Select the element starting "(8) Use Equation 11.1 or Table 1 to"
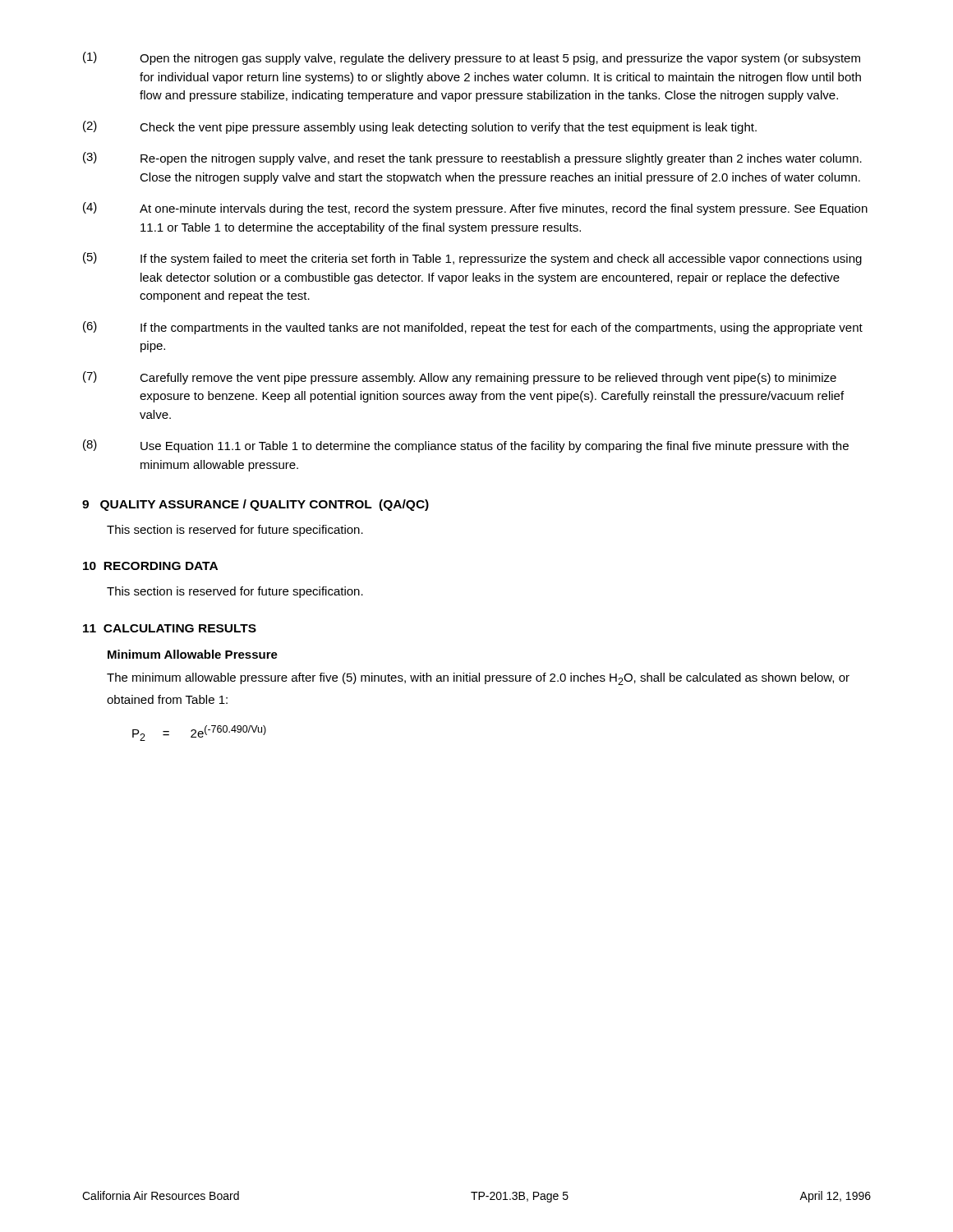The image size is (953, 1232). coord(476,455)
